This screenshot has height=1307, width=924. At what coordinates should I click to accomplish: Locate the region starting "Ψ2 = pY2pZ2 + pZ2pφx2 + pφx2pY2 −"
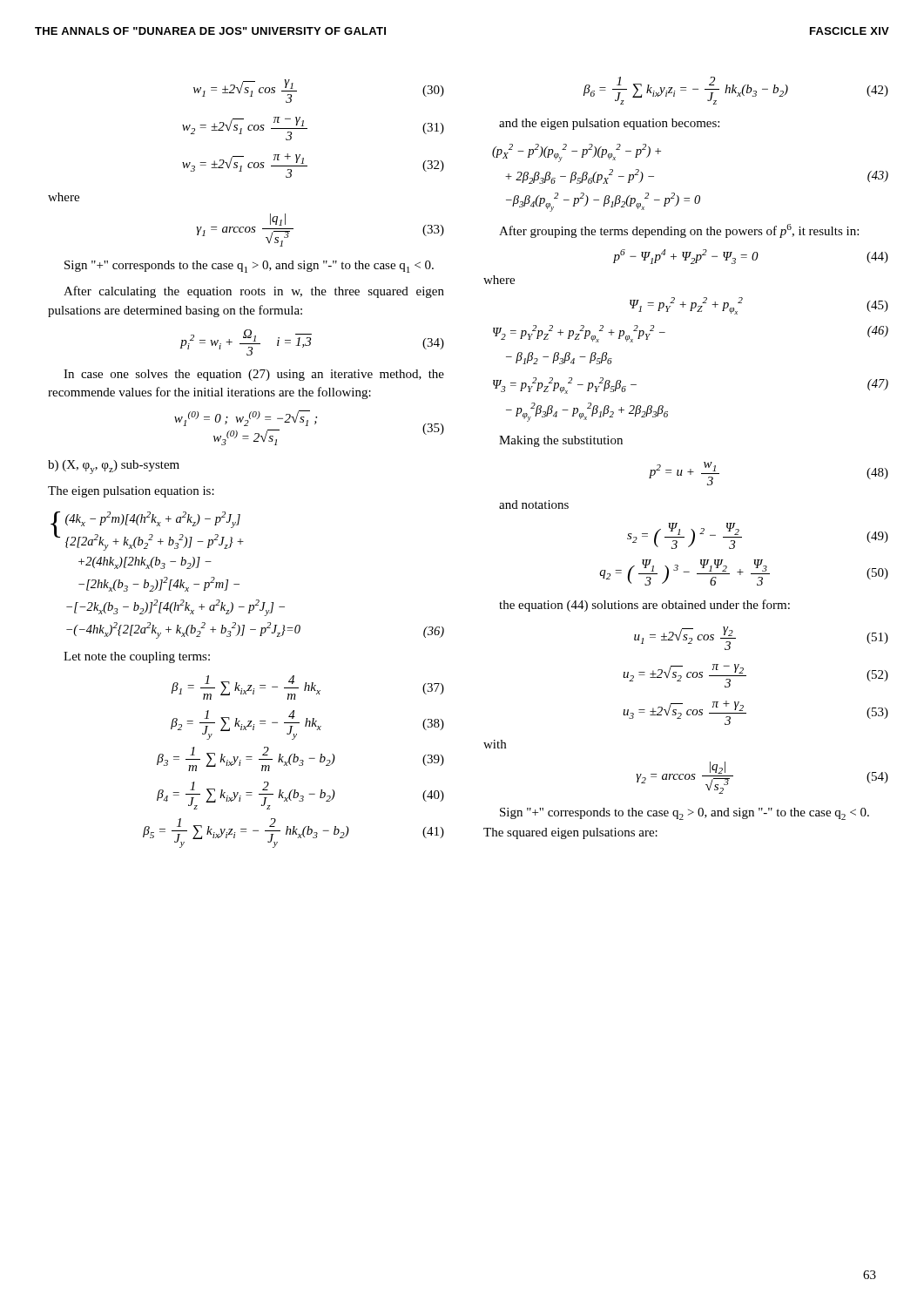pos(586,333)
